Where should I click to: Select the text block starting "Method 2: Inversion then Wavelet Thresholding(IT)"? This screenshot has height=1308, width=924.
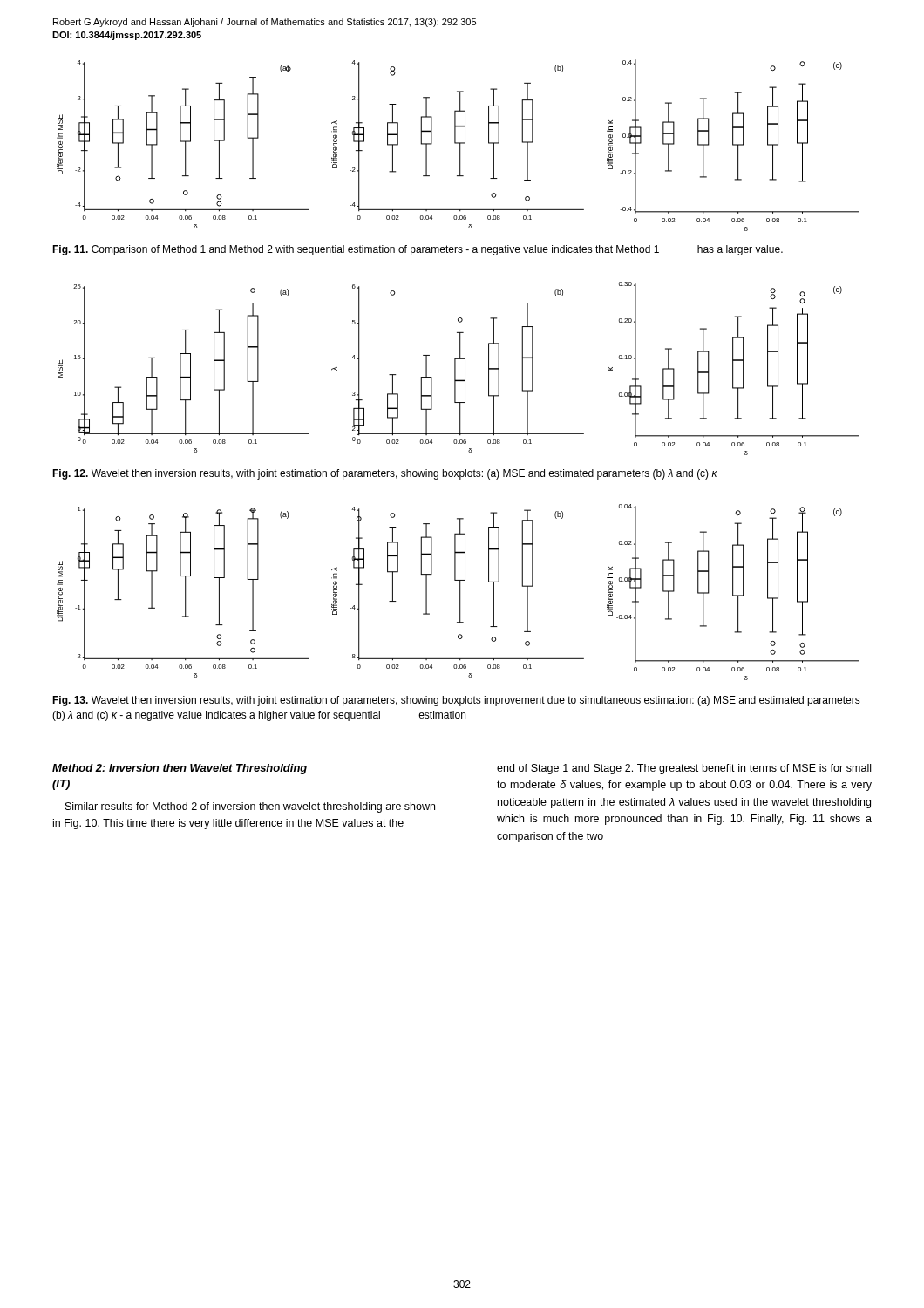coord(180,776)
